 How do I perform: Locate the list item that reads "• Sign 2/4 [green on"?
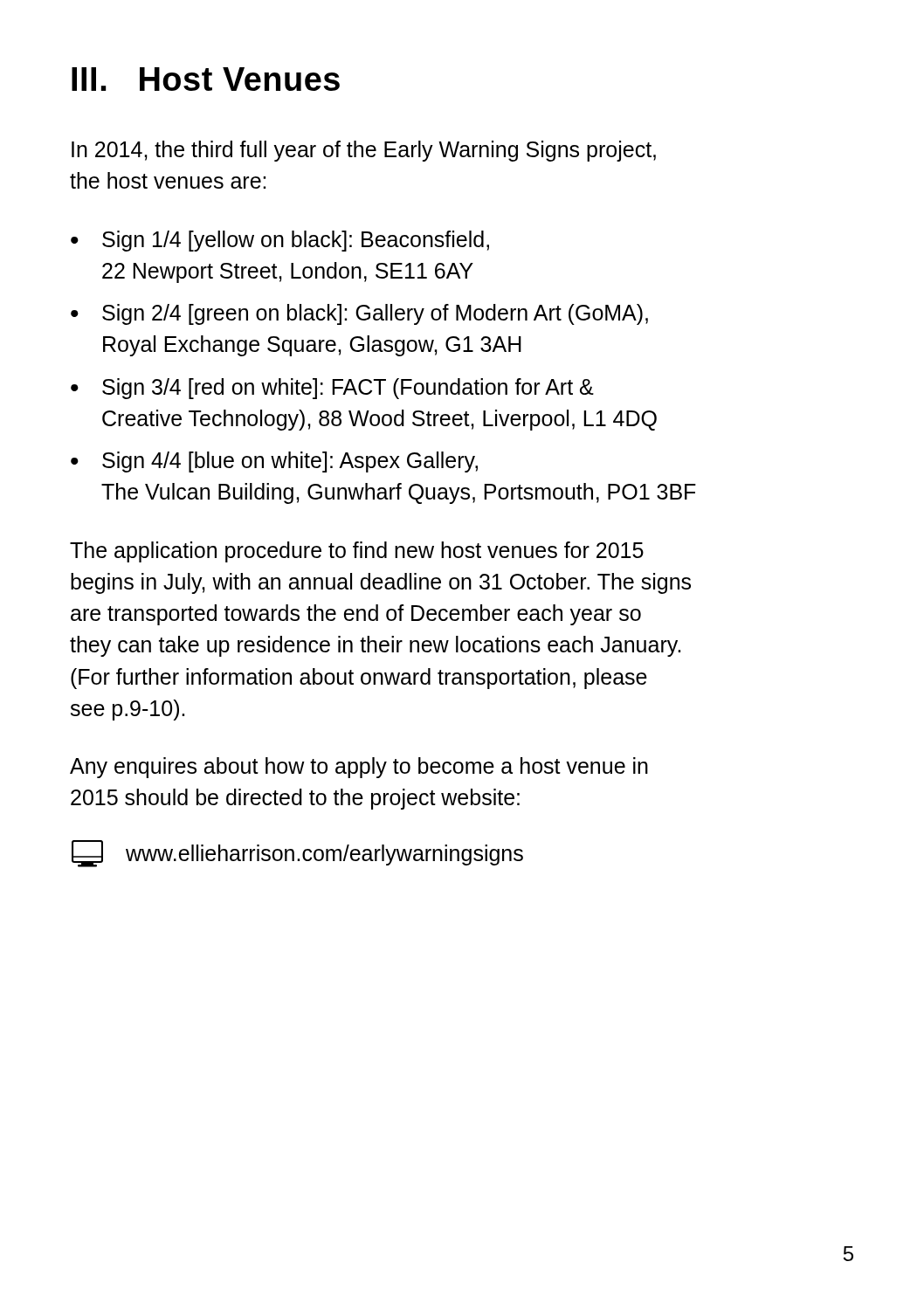(462, 329)
